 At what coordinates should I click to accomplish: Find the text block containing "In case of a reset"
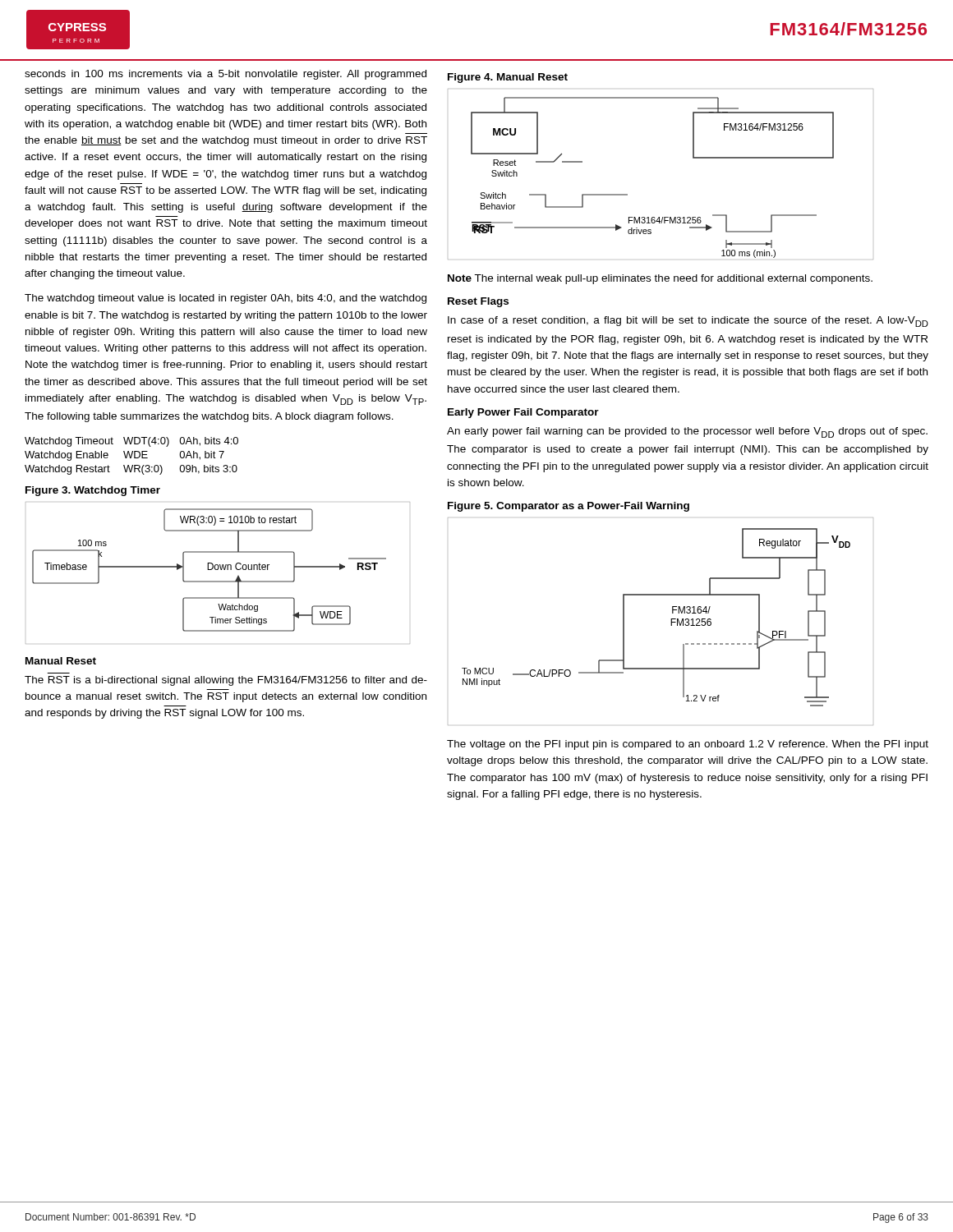point(688,355)
